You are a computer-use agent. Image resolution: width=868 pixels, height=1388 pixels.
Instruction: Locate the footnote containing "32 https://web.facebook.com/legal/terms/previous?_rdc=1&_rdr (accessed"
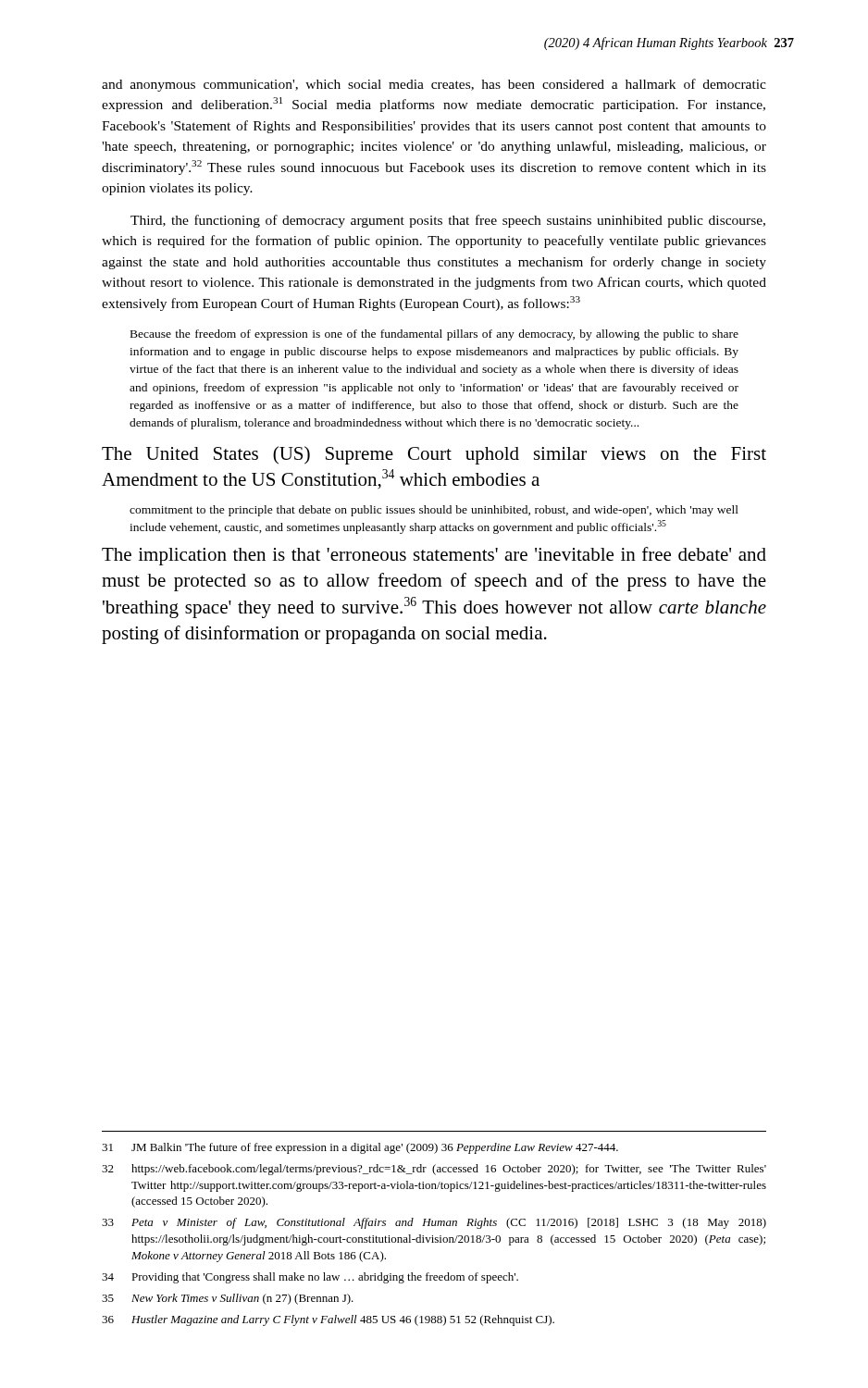434,1185
